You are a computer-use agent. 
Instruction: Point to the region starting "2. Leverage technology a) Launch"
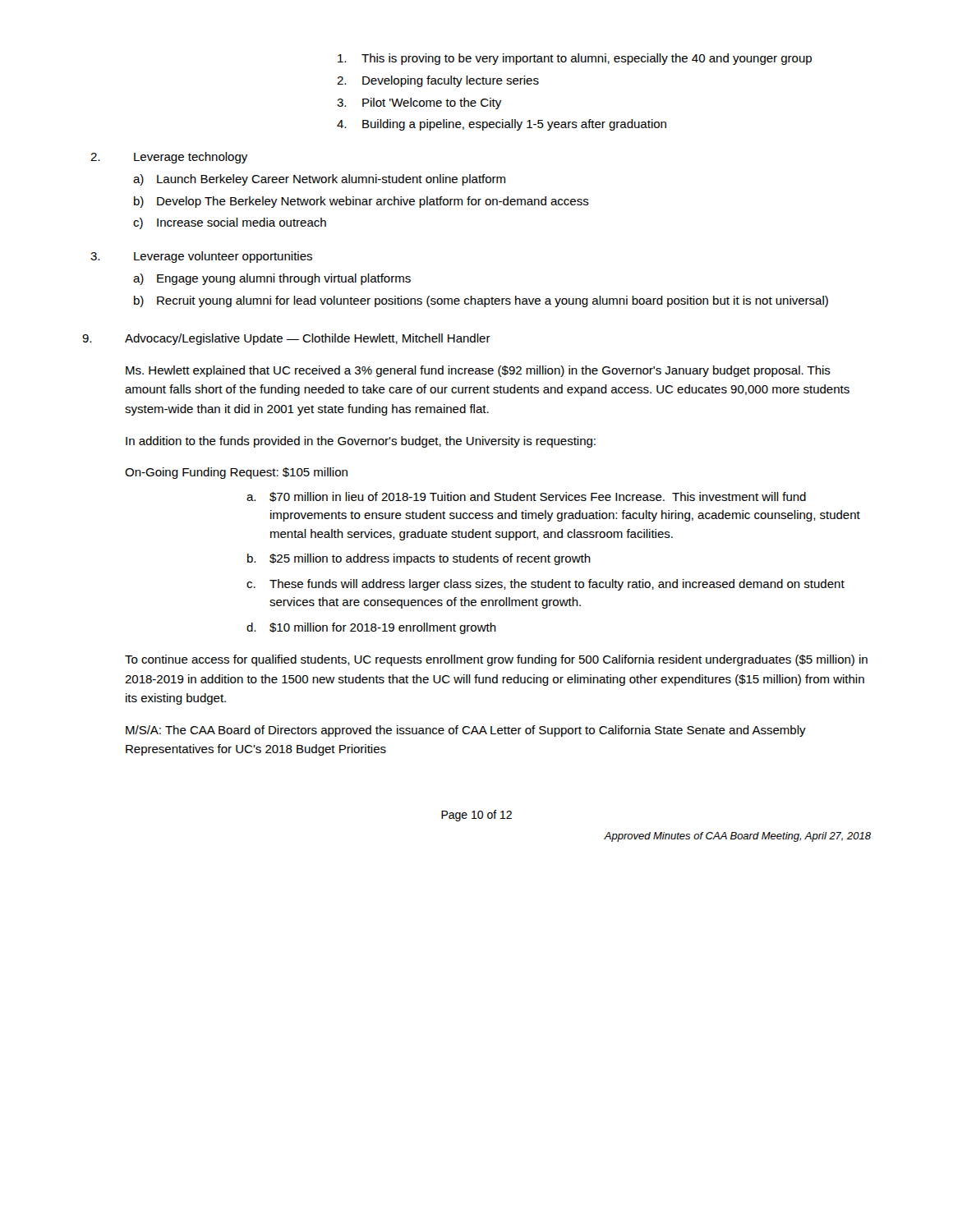coord(335,192)
